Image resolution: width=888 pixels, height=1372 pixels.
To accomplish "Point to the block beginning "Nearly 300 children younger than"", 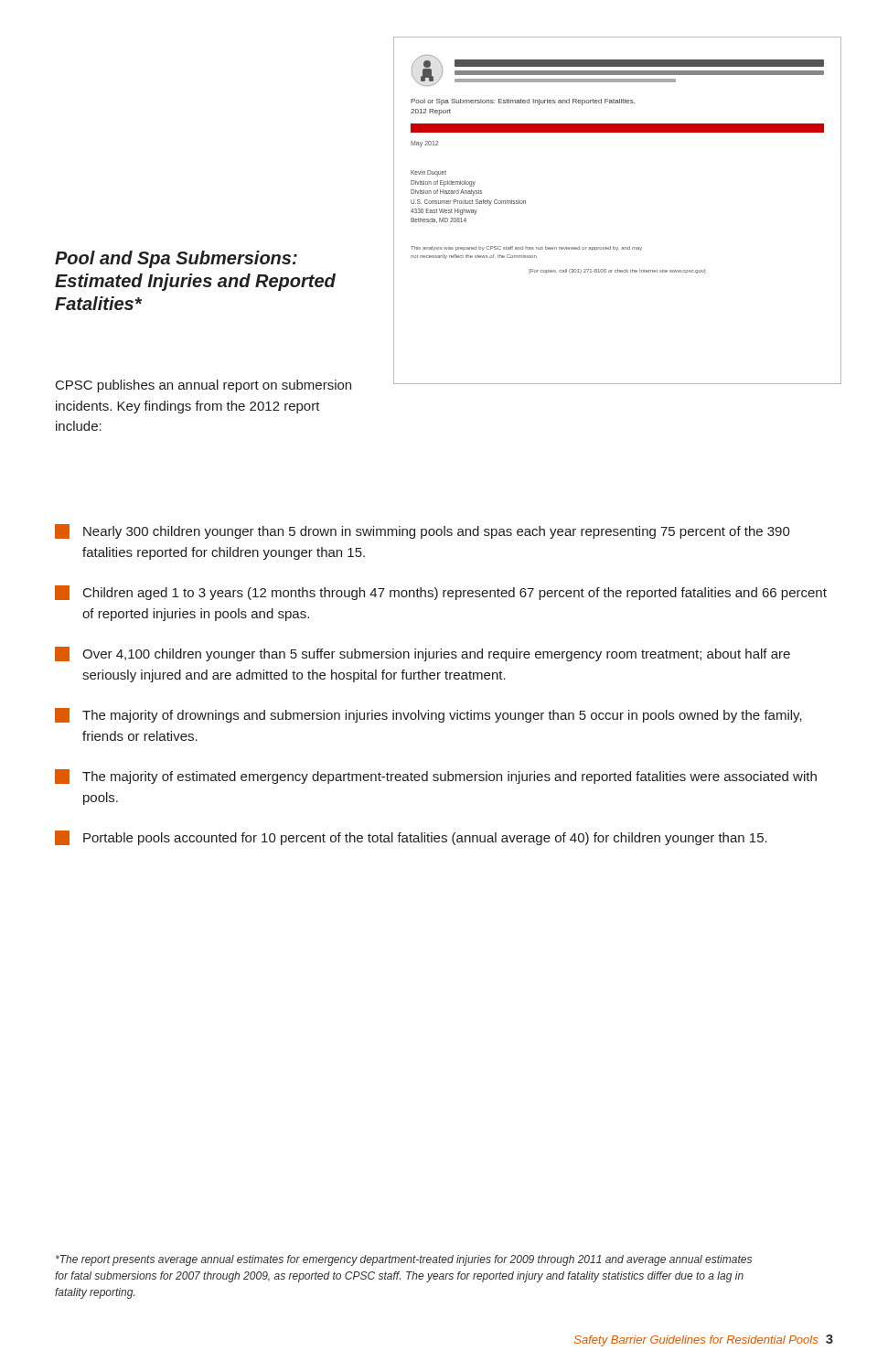I will 448,542.
